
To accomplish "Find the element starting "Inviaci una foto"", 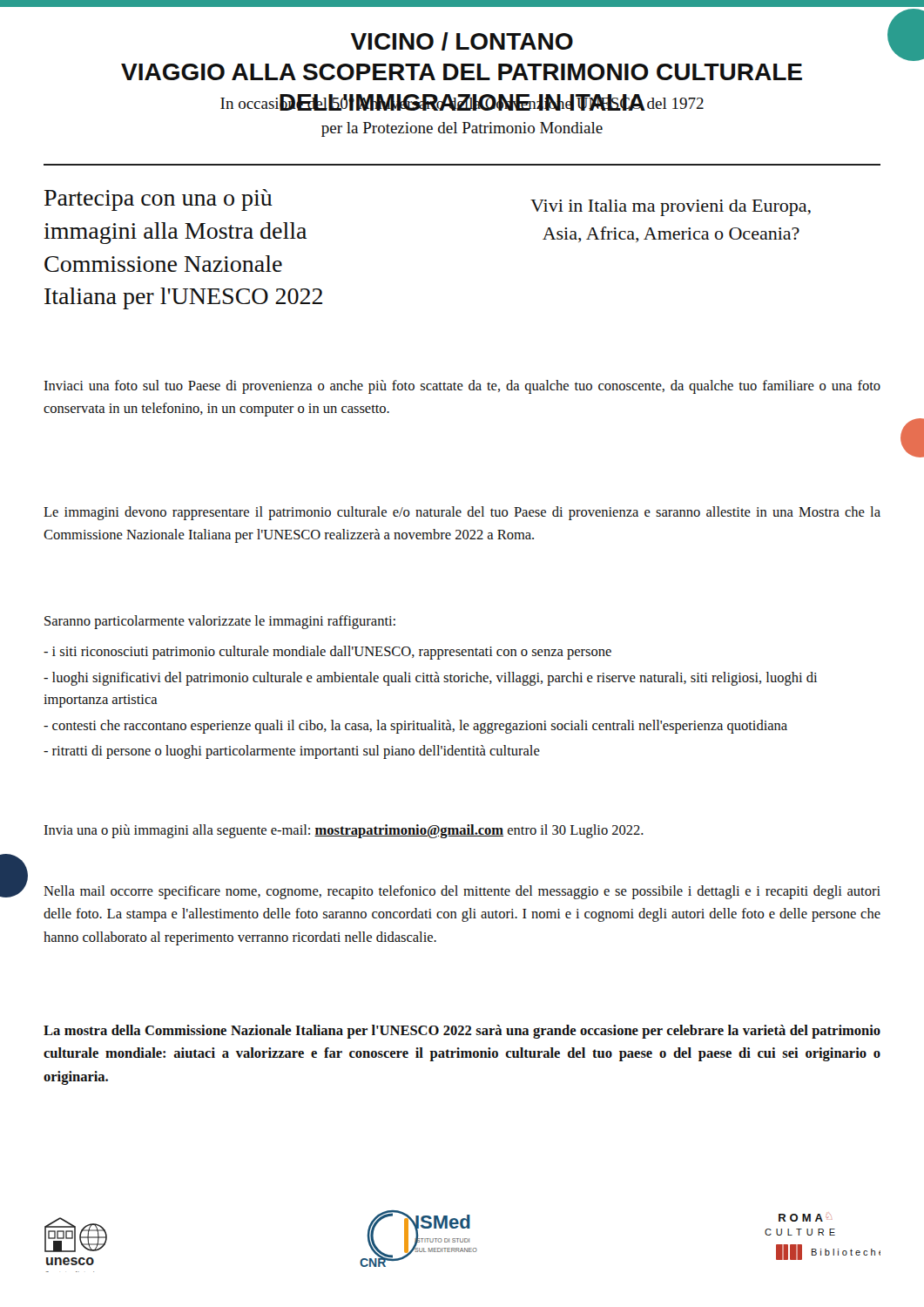I will click(462, 397).
